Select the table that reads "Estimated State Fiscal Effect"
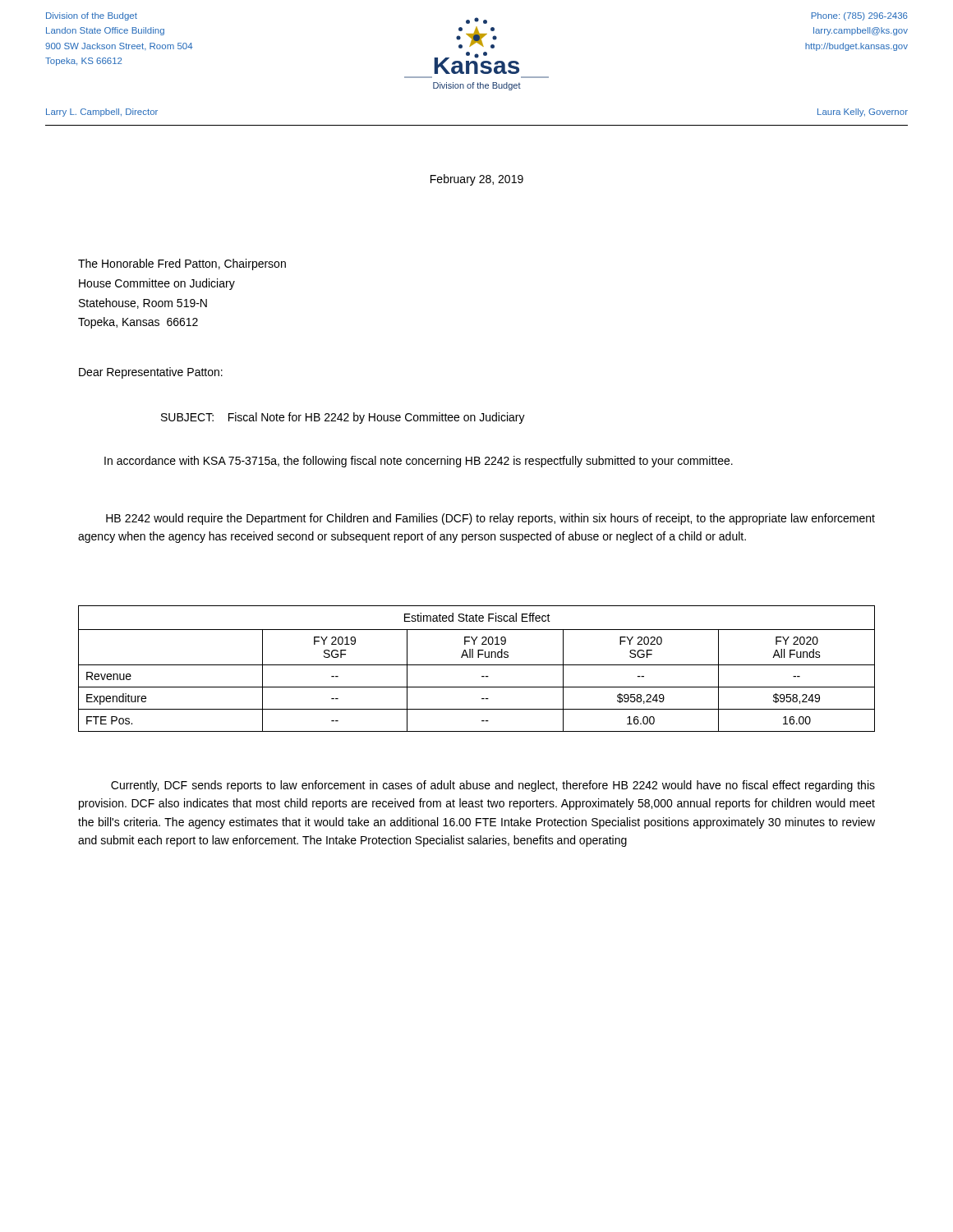 coord(476,669)
